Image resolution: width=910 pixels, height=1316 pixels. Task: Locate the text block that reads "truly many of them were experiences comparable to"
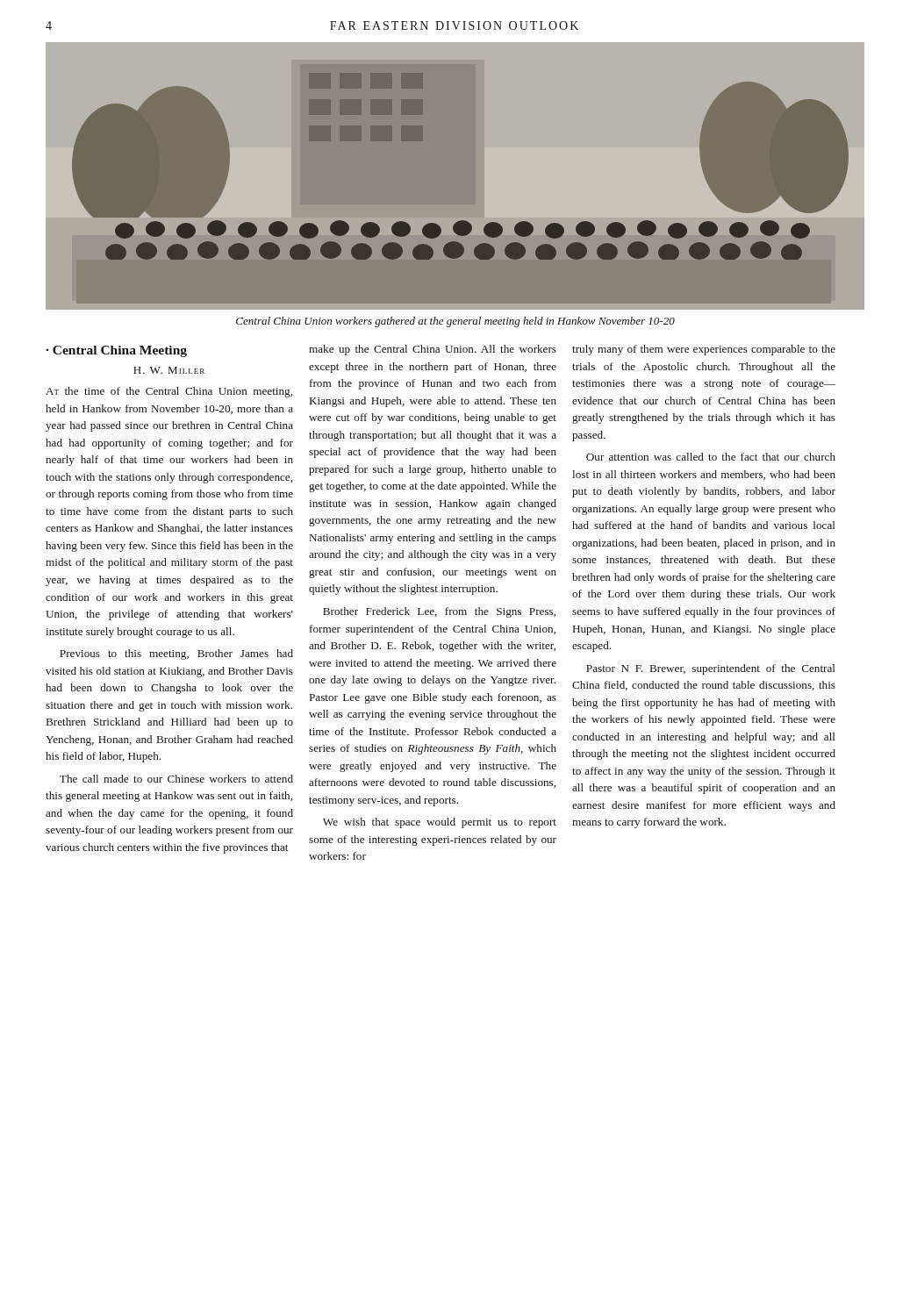click(x=704, y=586)
